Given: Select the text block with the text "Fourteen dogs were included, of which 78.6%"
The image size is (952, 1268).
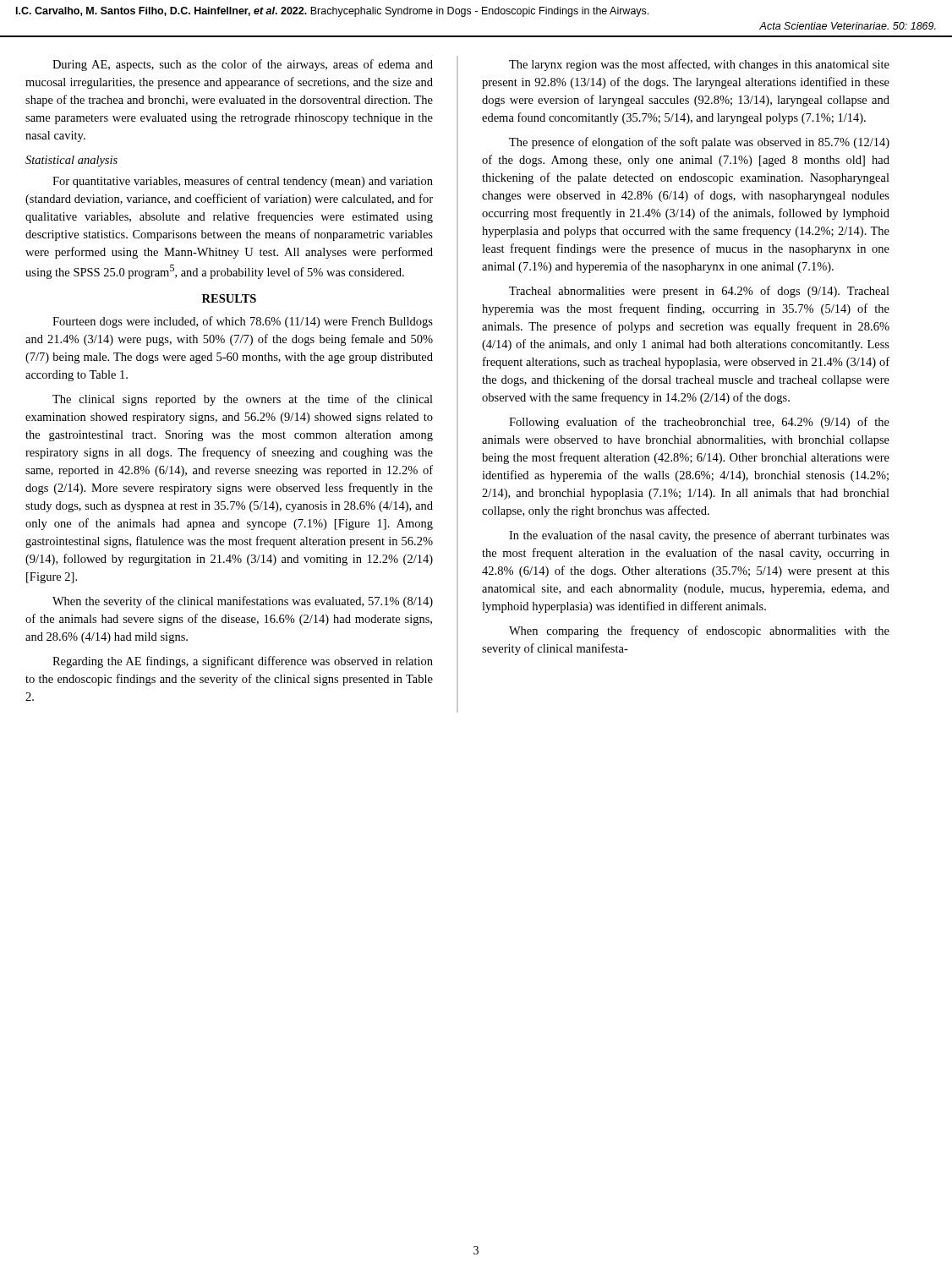Looking at the screenshot, I should pos(229,348).
